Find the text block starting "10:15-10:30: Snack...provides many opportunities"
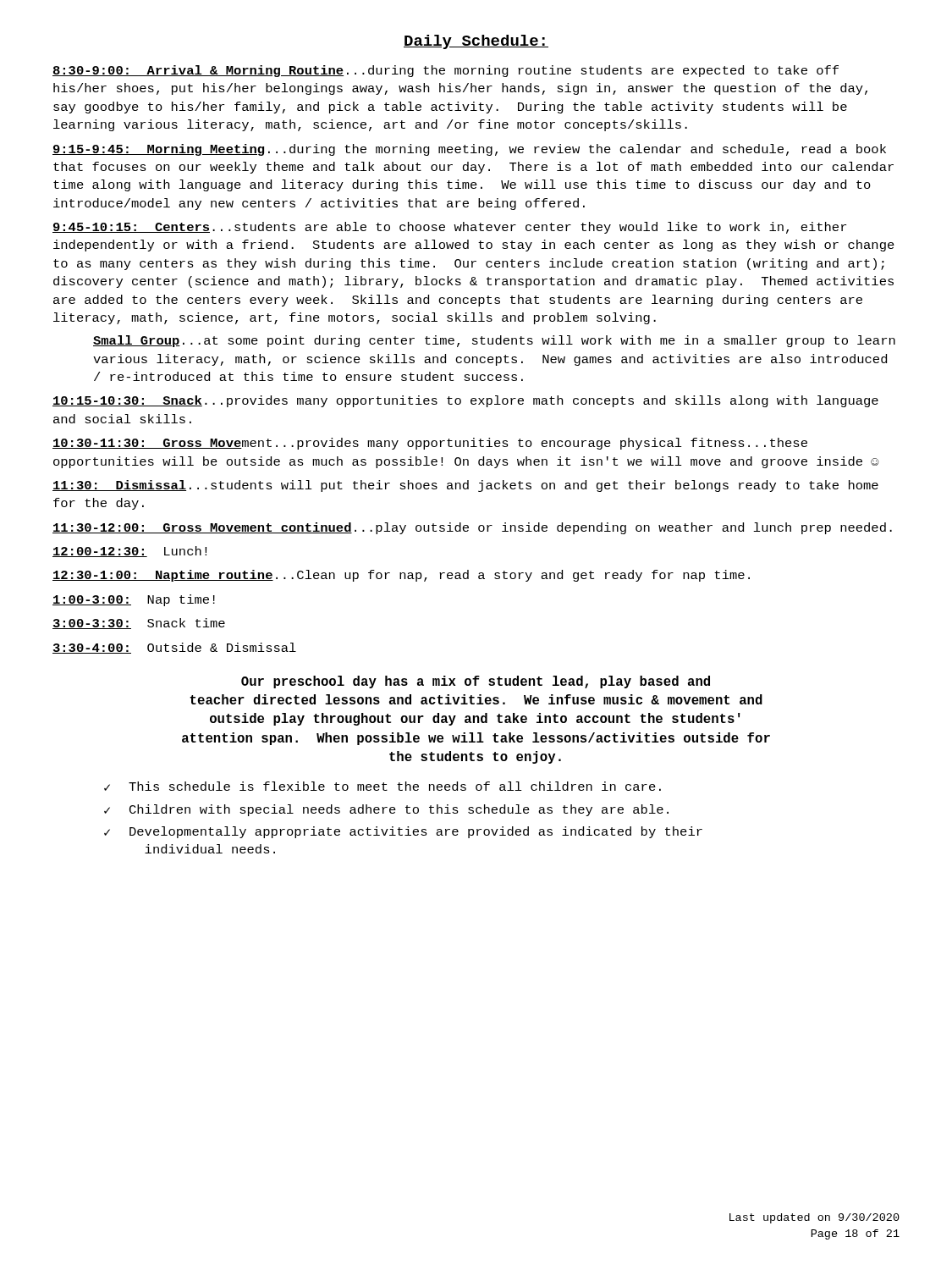 (x=476, y=411)
